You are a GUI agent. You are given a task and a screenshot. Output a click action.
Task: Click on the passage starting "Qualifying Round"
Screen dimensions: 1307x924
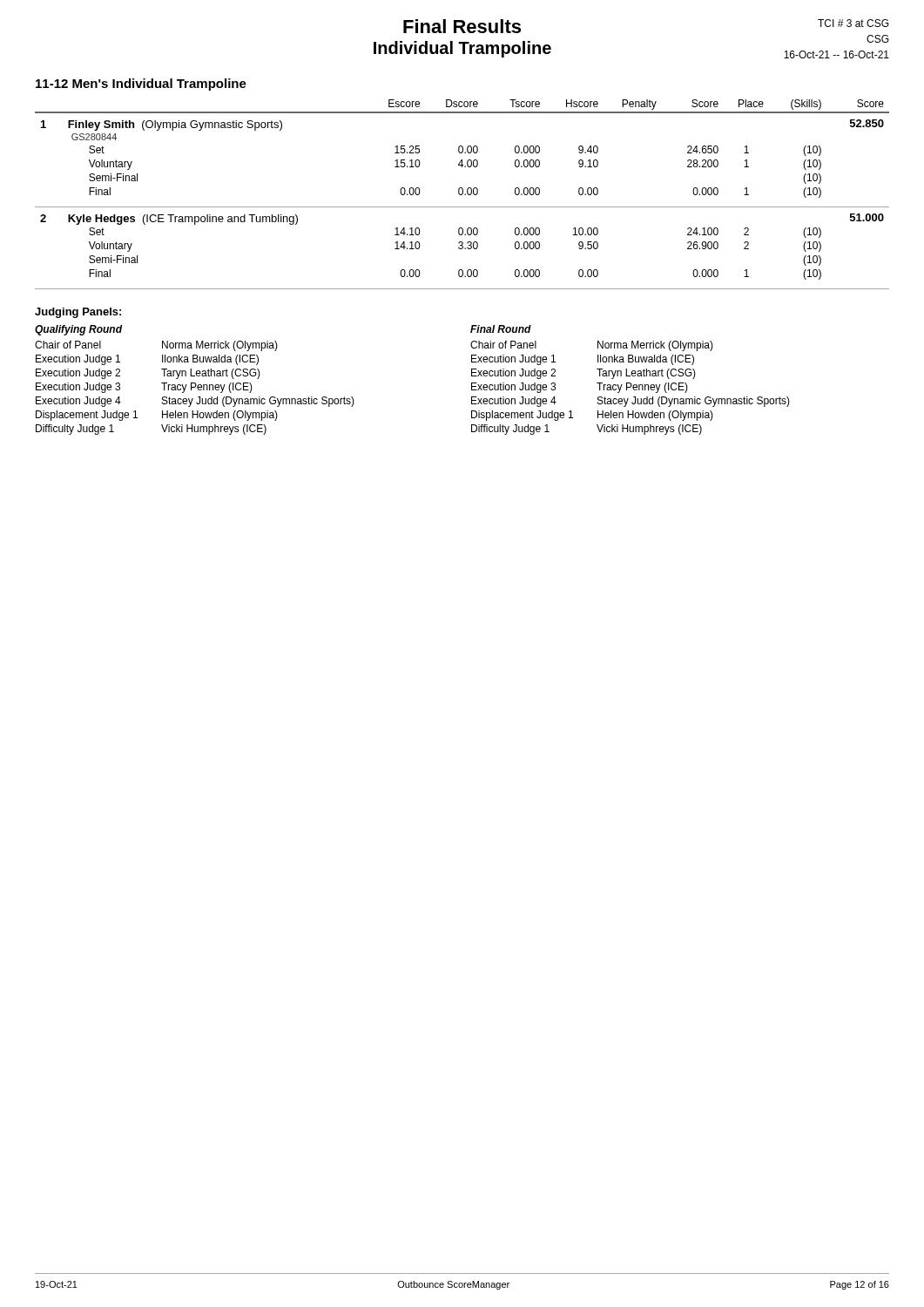point(78,329)
